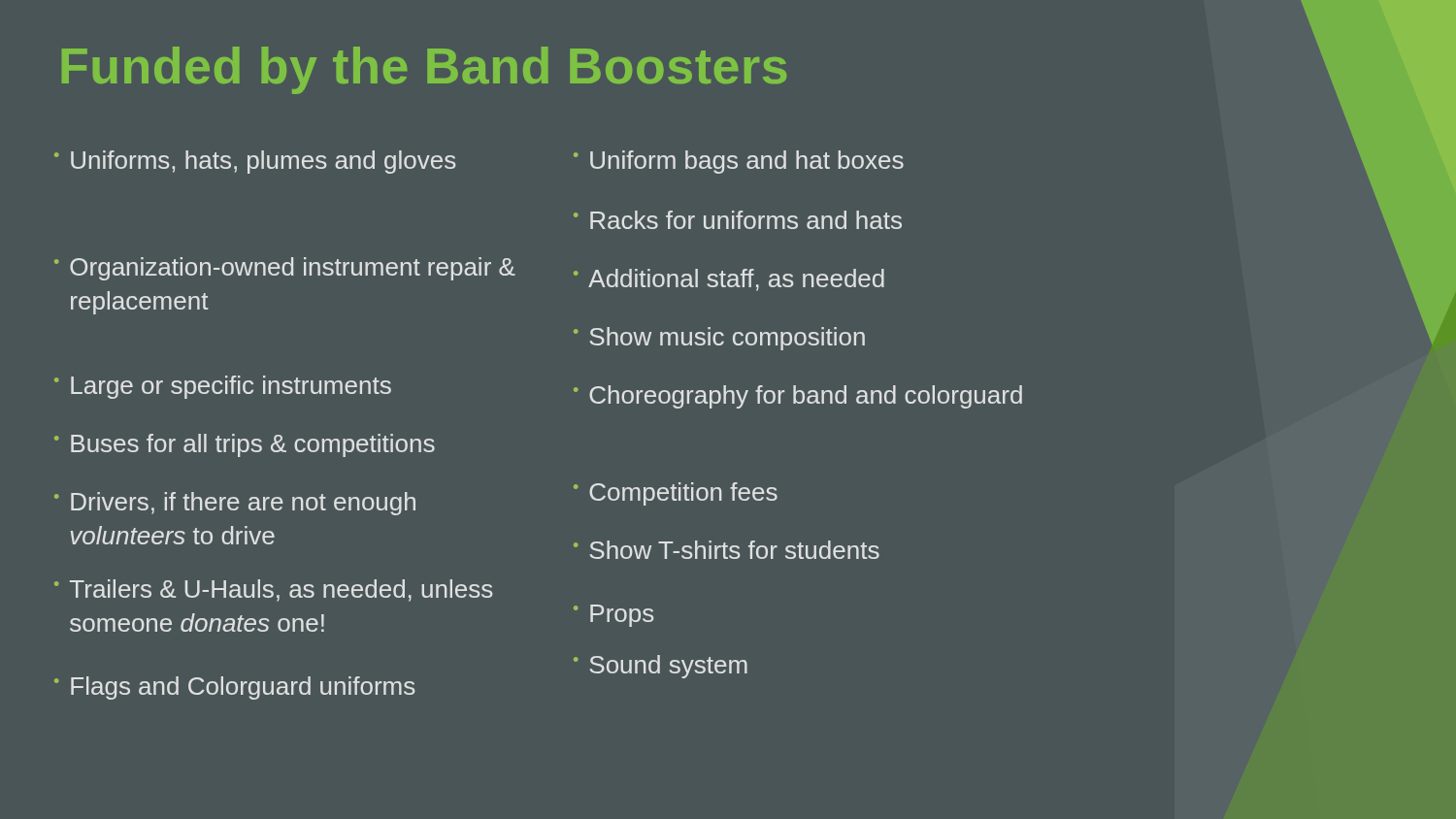Click on the list item that says "• Drivers, if there are not enough"
This screenshot has height=819, width=1456.
pos(291,519)
